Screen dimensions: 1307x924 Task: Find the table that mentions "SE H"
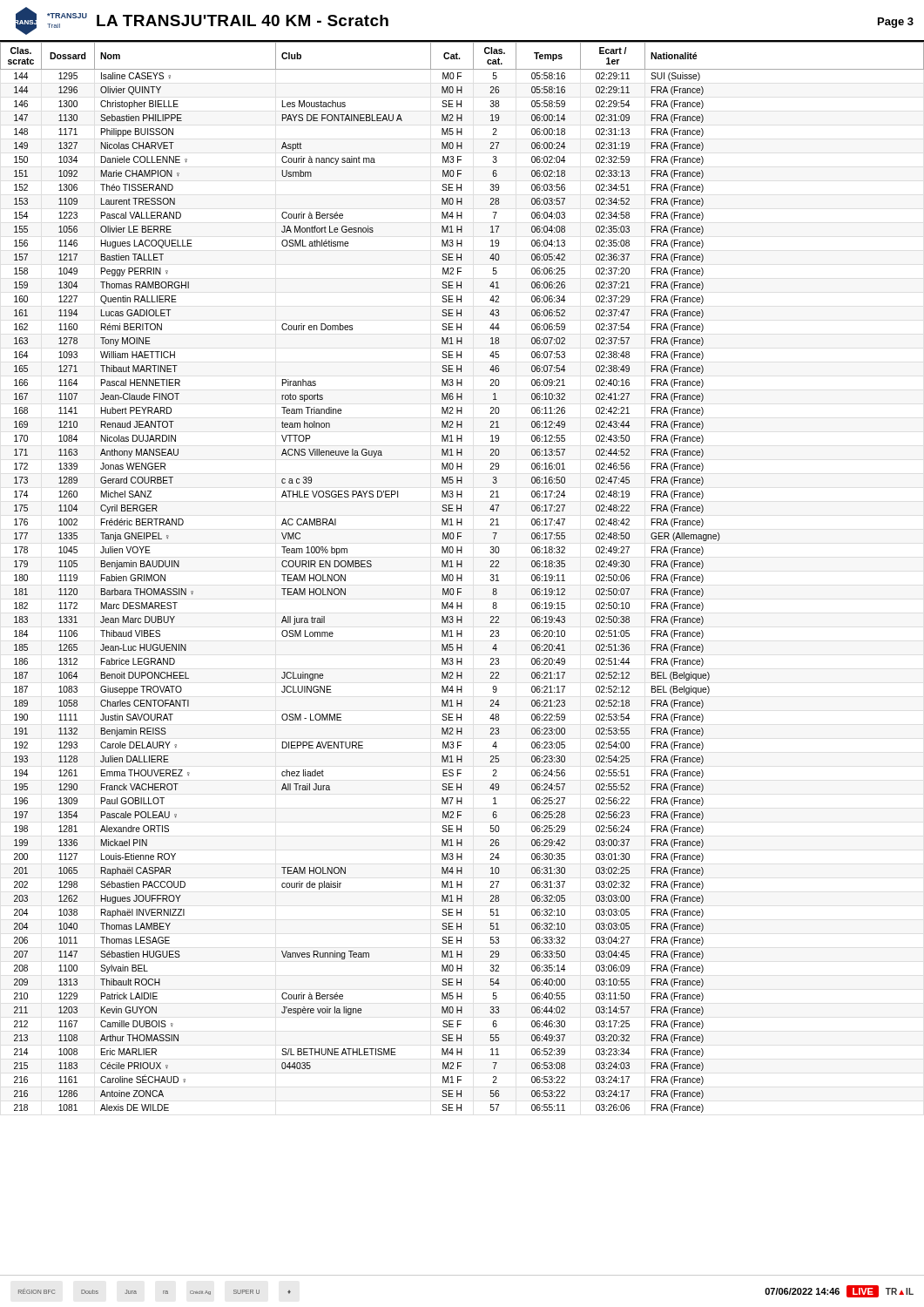coord(462,579)
